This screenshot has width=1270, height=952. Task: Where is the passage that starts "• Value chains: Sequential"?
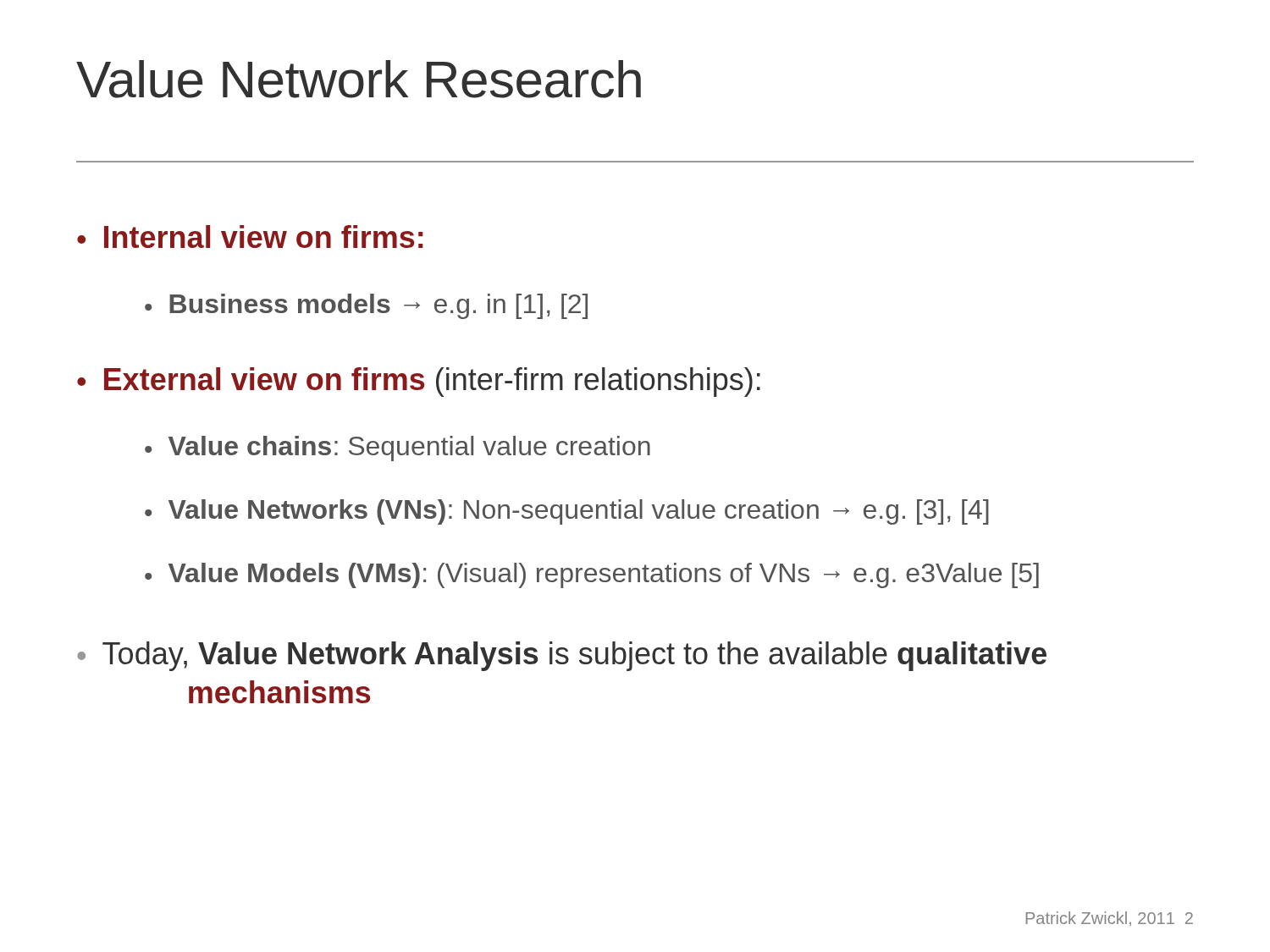pyautogui.click(x=398, y=447)
